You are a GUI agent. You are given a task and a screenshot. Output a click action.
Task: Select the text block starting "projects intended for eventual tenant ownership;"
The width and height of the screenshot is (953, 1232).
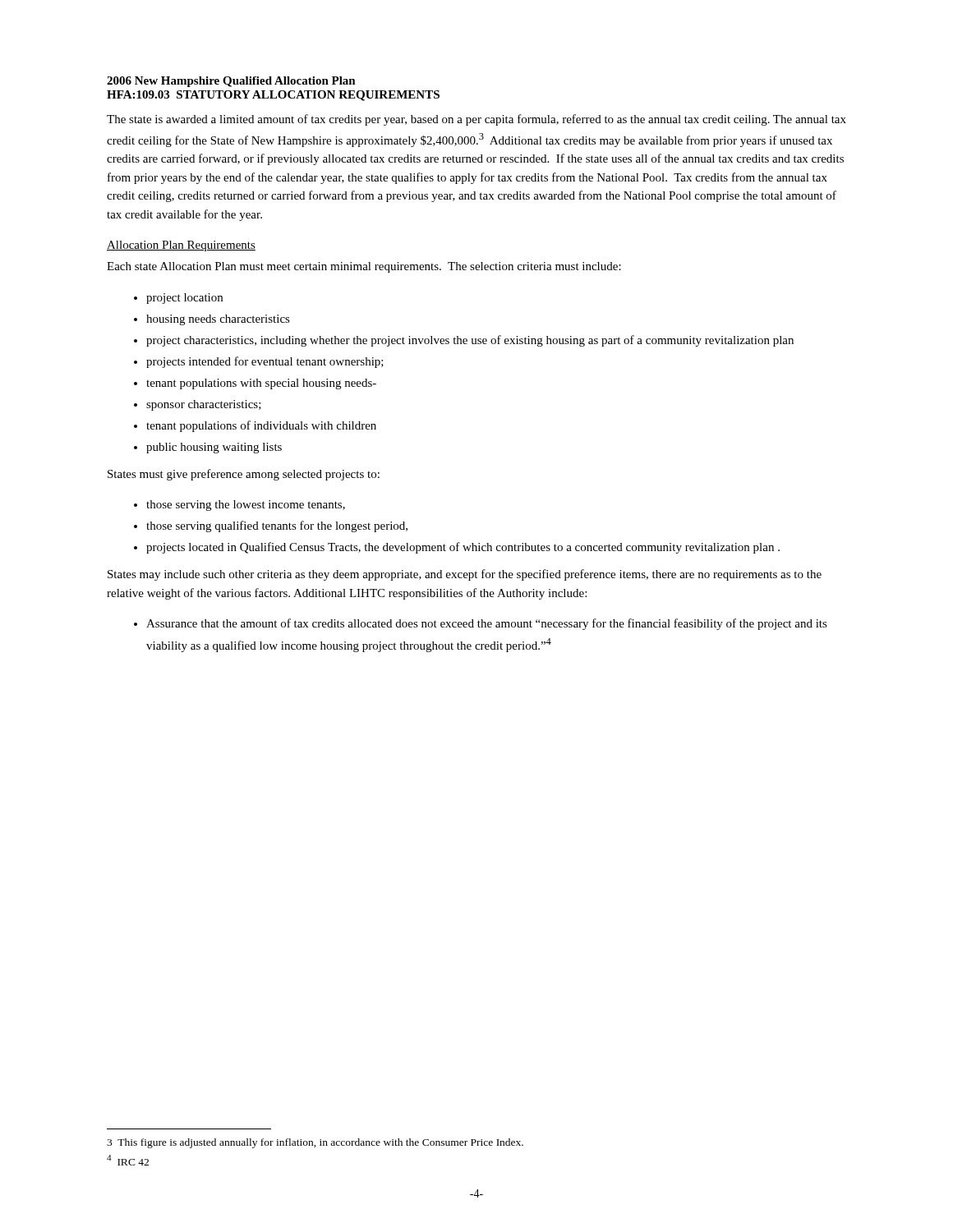(x=265, y=361)
